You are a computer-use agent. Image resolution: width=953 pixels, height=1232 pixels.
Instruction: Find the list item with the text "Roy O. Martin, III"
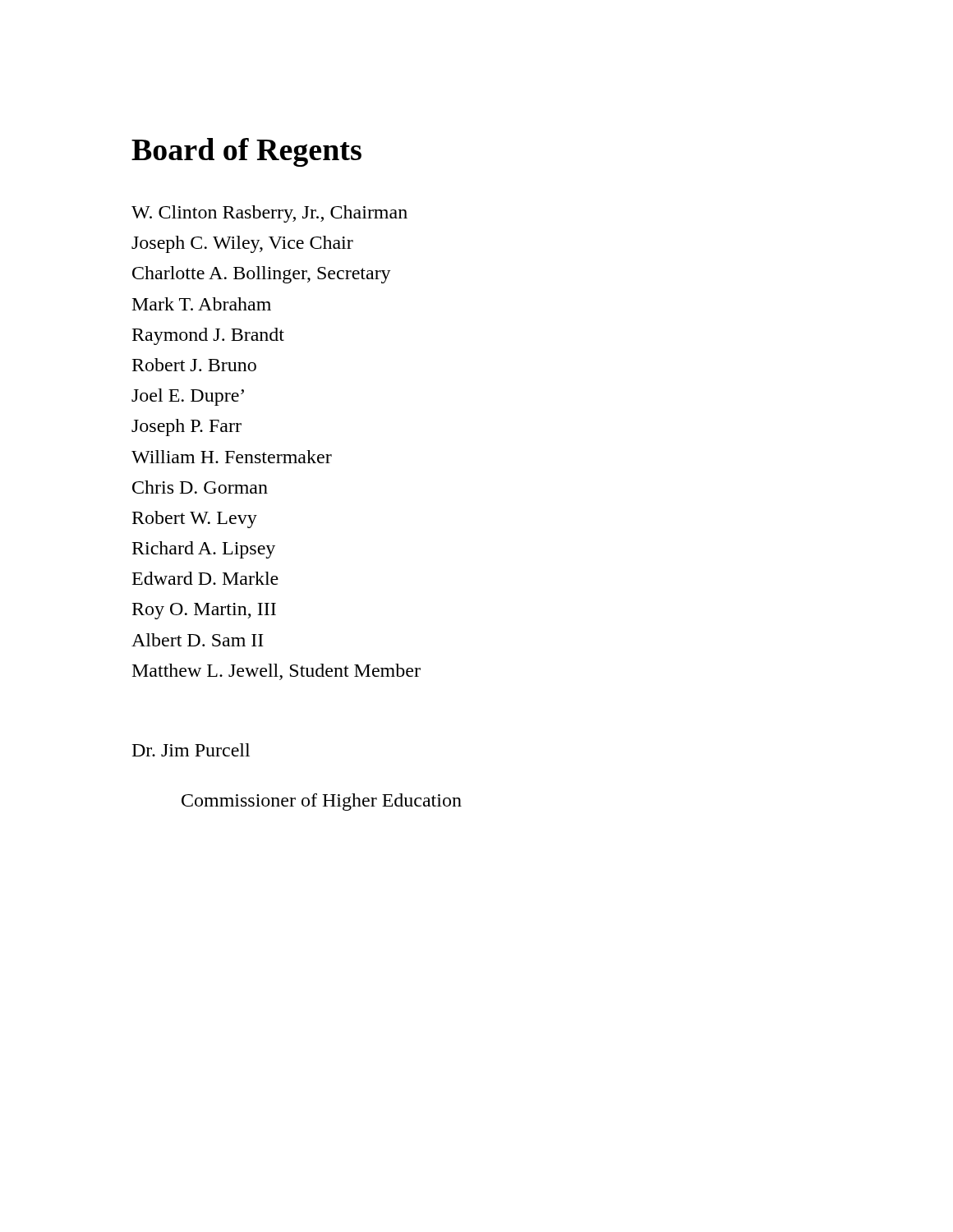204,611
